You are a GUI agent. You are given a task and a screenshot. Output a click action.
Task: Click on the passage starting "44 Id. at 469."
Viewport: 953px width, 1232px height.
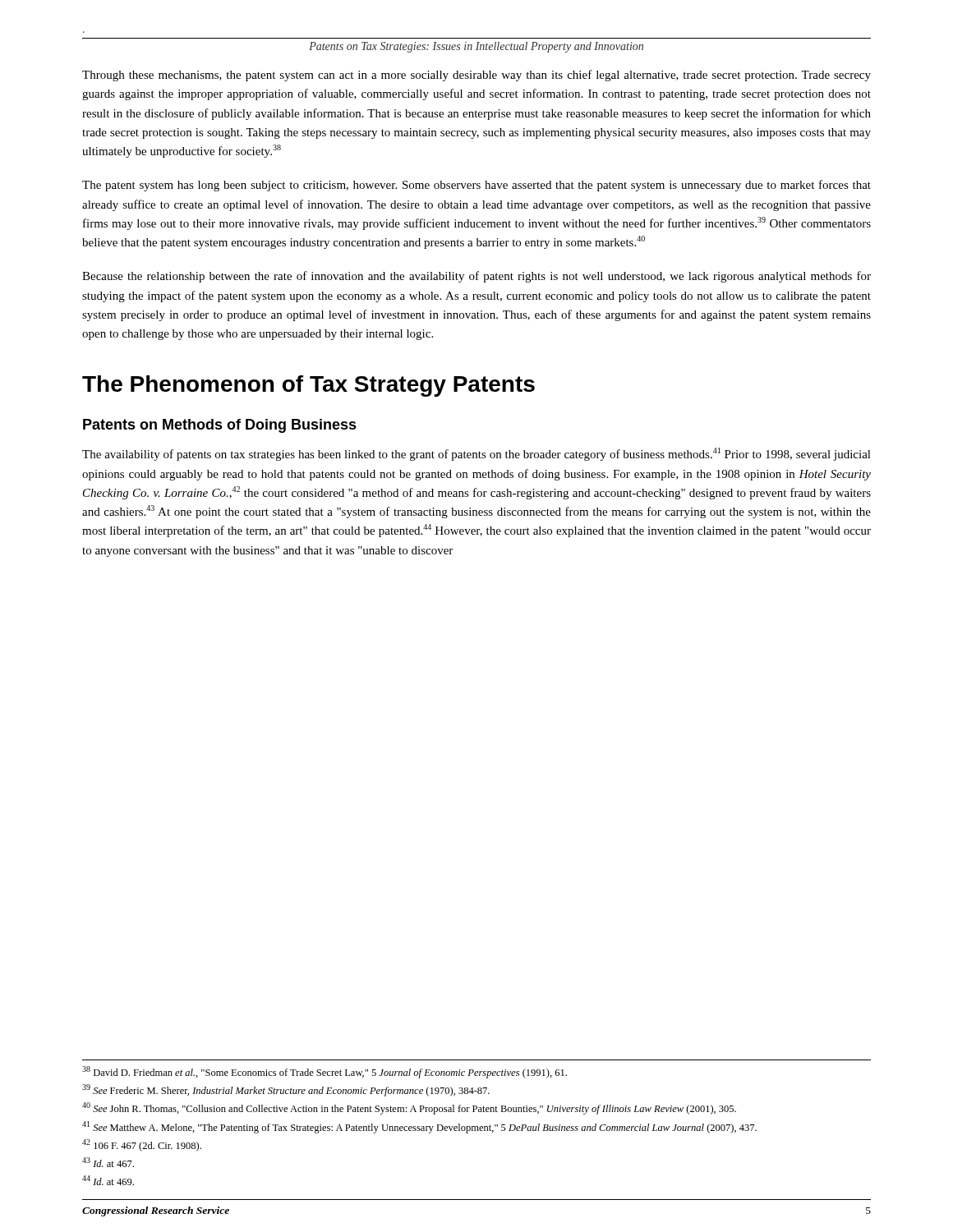coord(108,1181)
